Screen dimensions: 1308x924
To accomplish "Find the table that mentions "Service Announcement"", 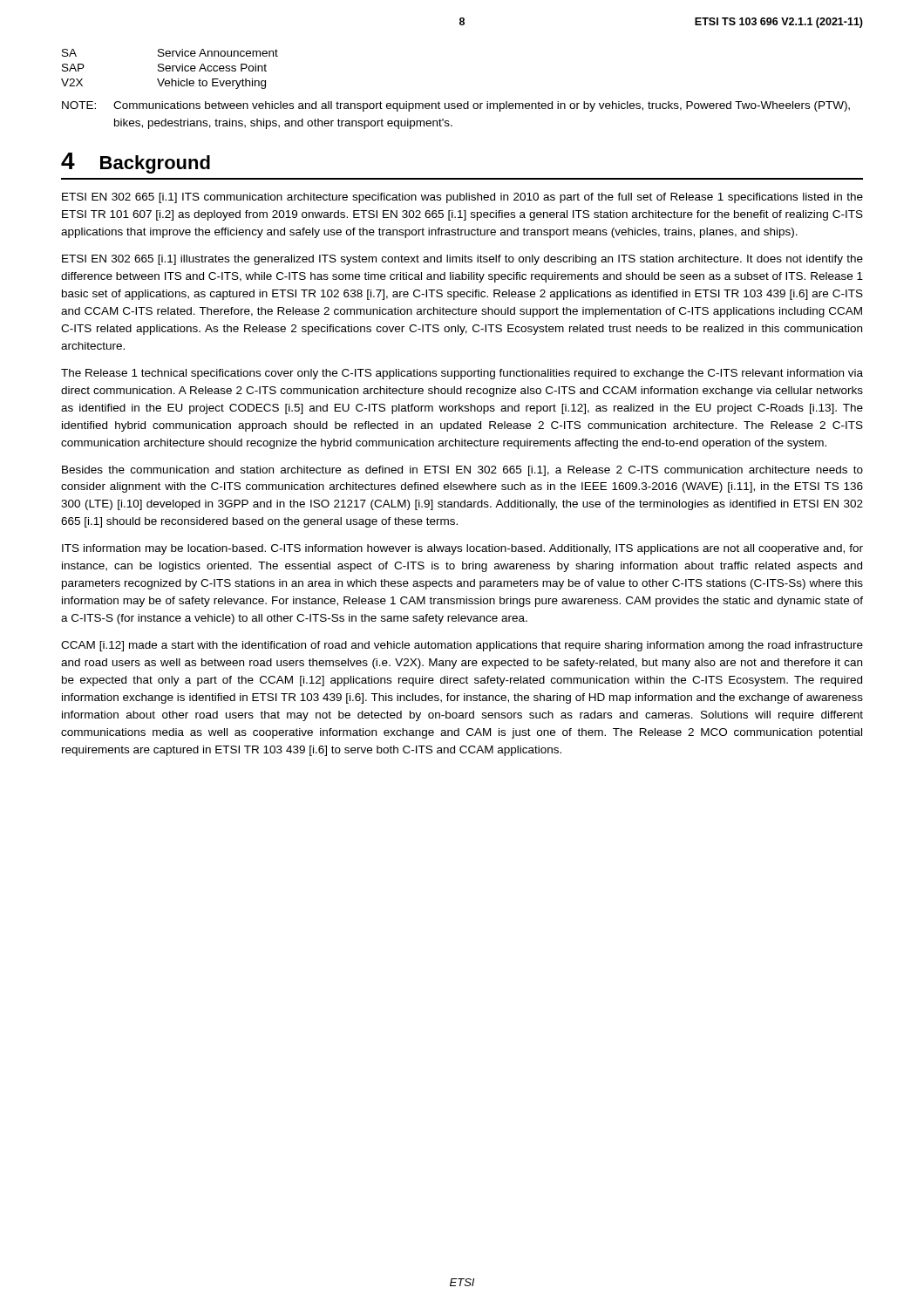I will point(462,68).
